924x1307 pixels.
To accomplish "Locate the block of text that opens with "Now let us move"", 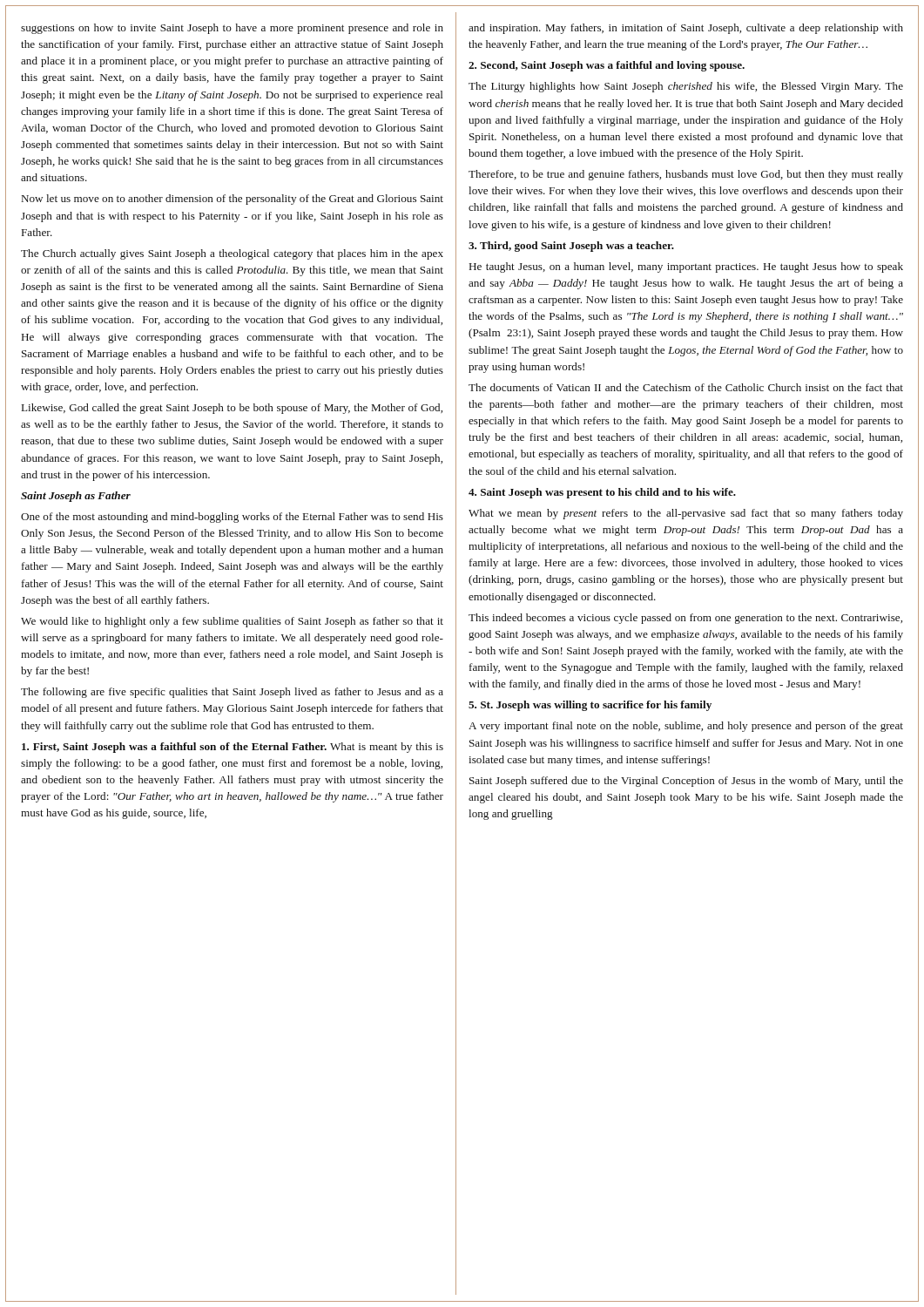I will tap(232, 215).
